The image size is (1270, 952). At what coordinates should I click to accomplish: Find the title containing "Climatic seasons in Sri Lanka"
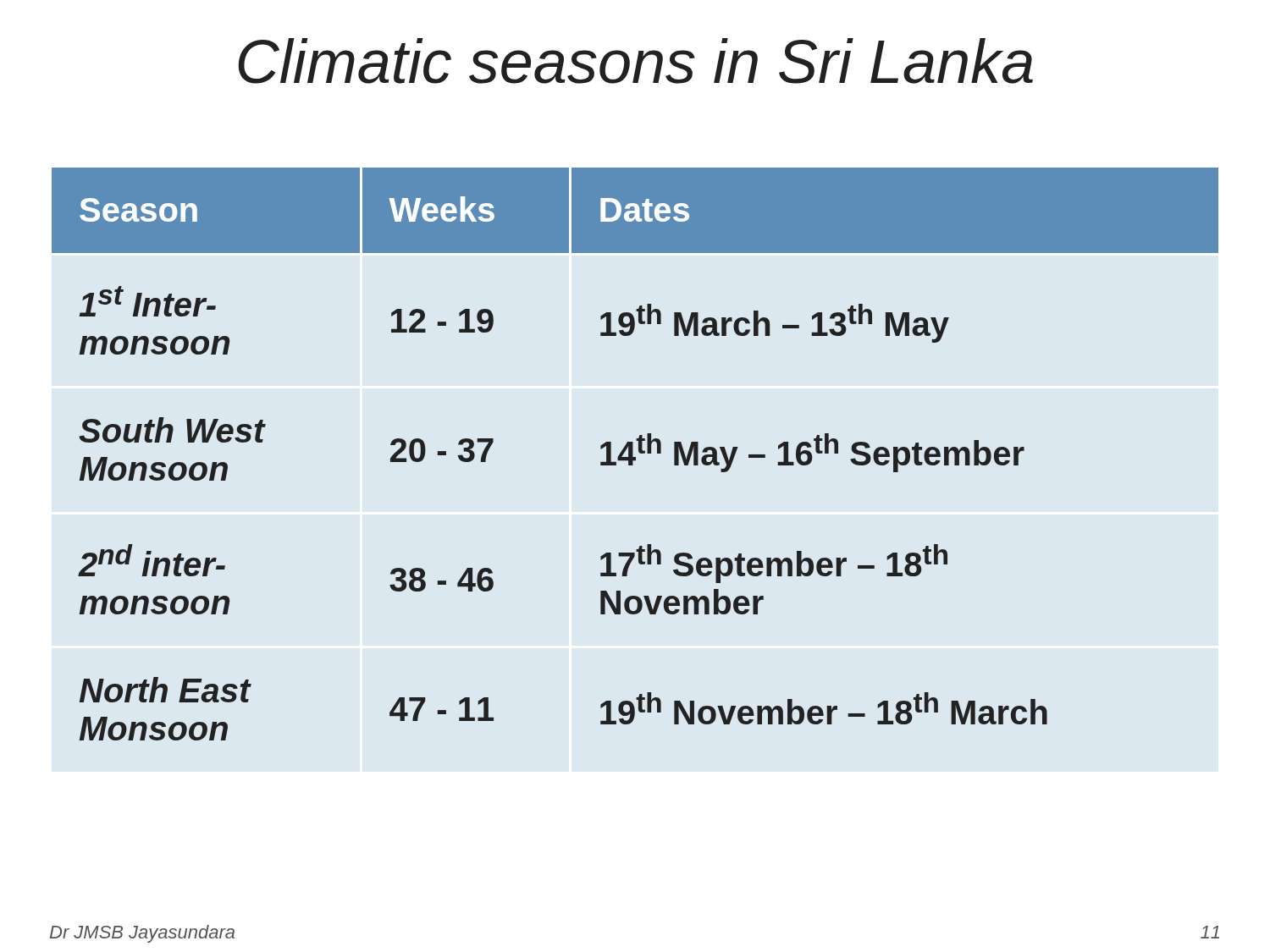(x=635, y=62)
